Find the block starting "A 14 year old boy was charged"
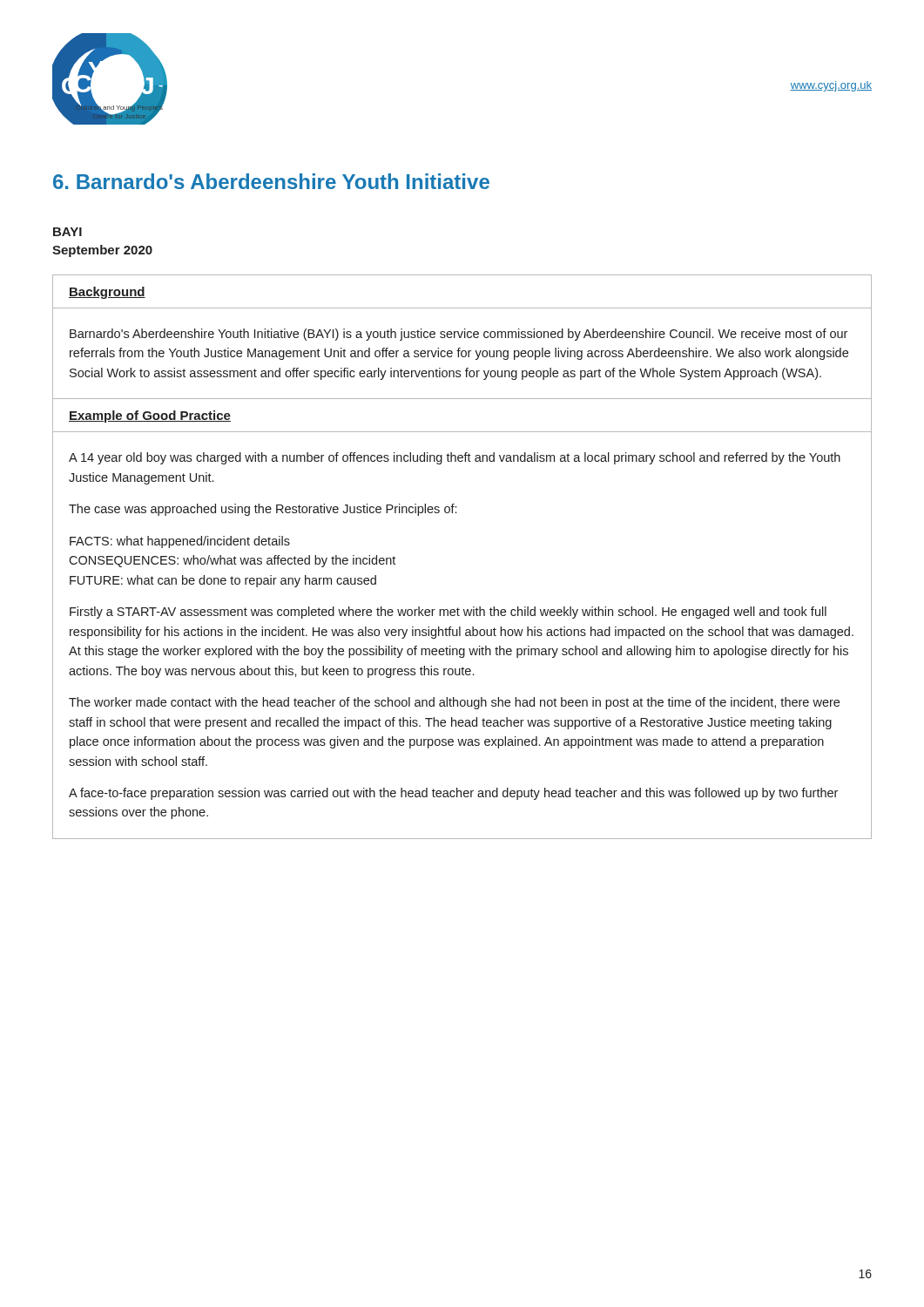 coord(462,635)
